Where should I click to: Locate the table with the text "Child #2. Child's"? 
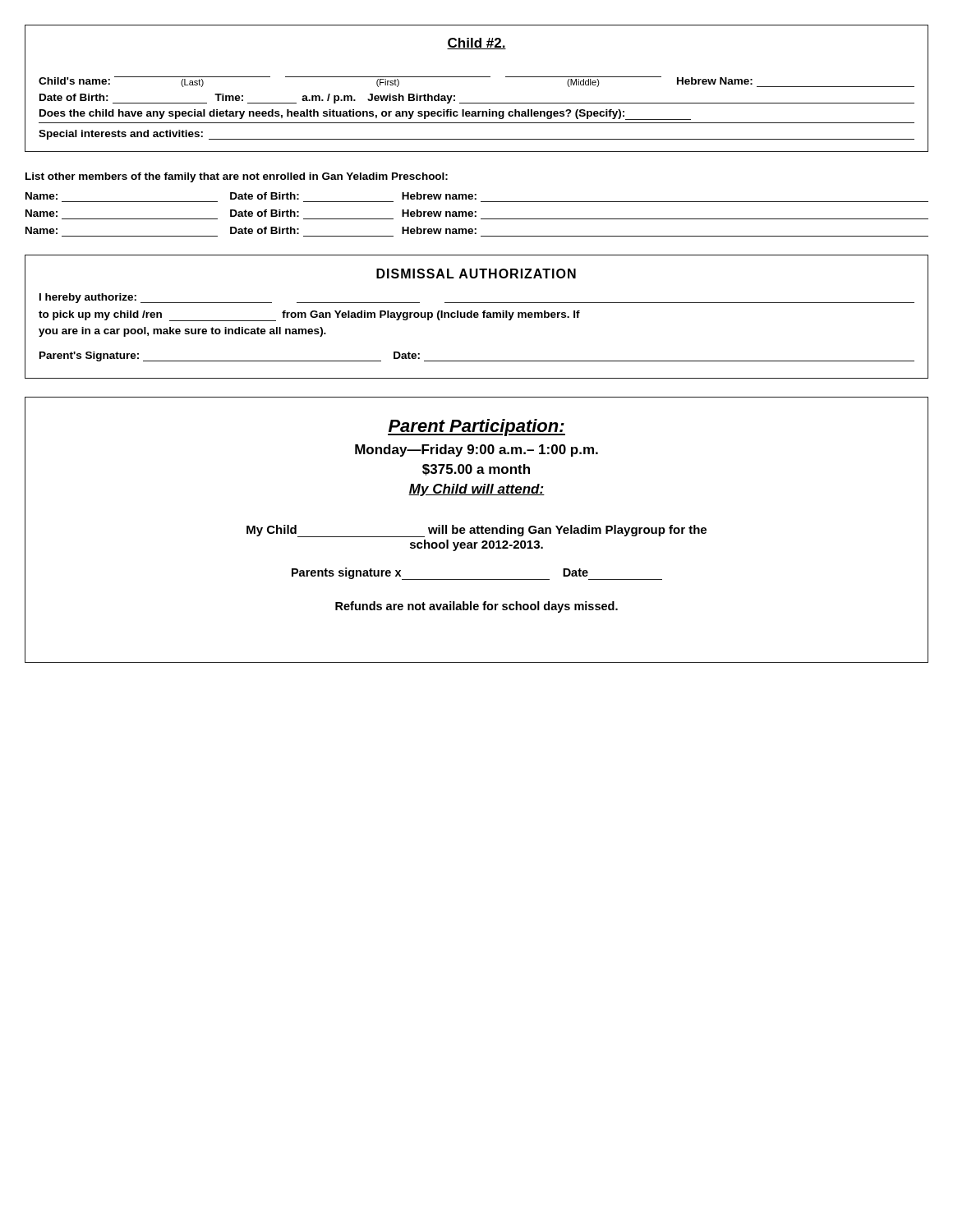click(x=476, y=88)
